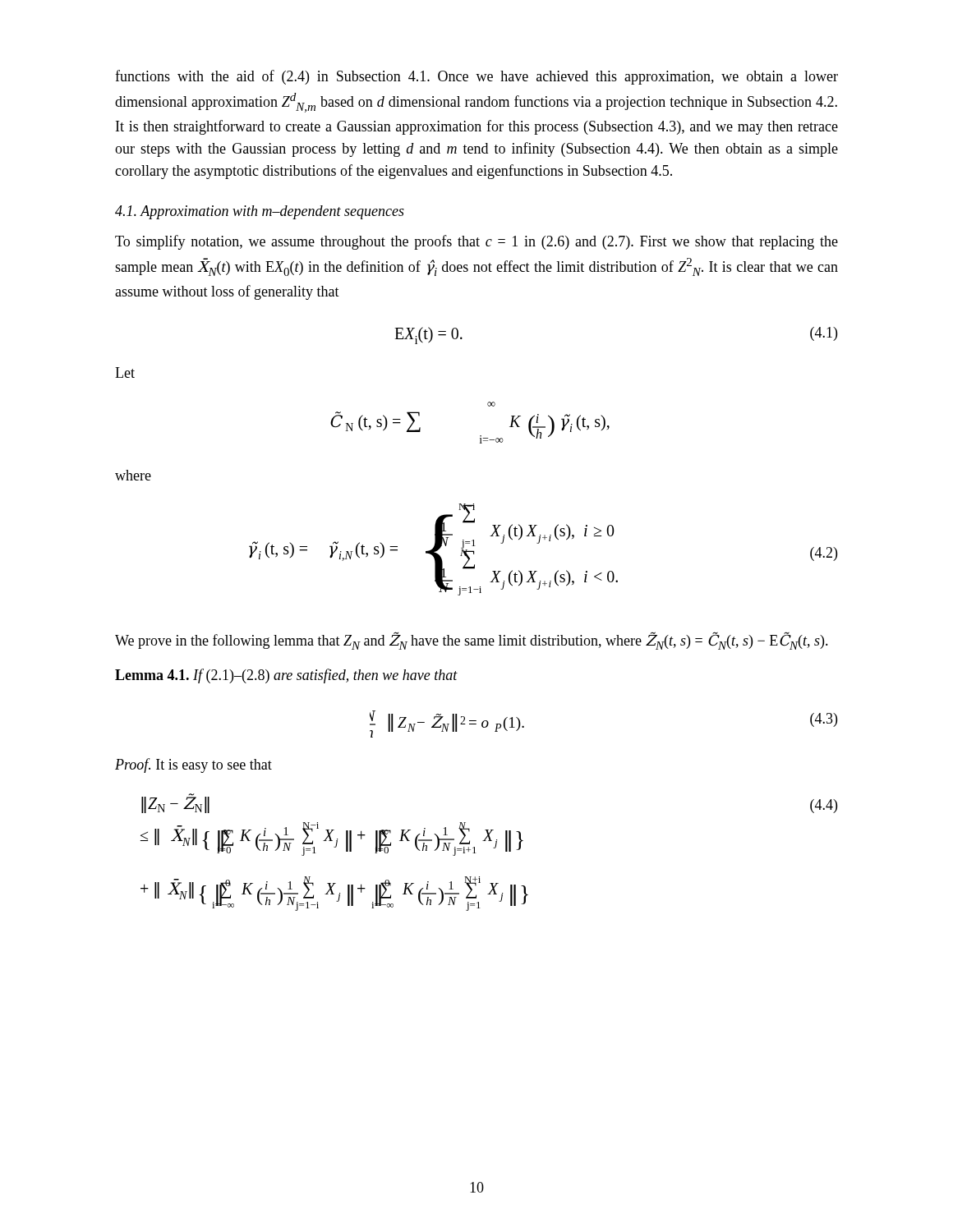953x1232 pixels.
Task: Select the text block containing "To simplify notation, we assume throughout"
Action: click(476, 267)
